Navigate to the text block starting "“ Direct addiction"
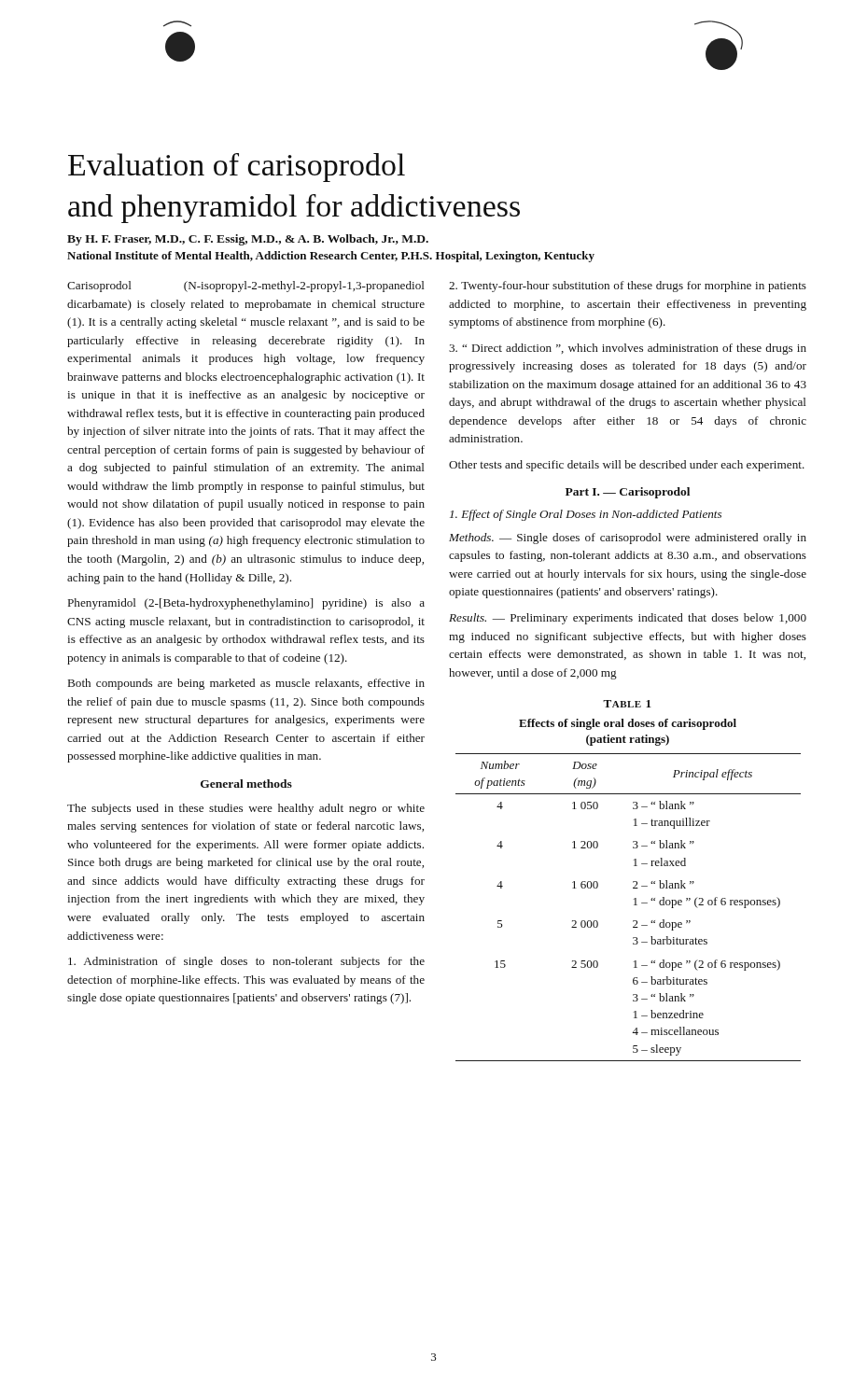The image size is (867, 1400). (628, 393)
